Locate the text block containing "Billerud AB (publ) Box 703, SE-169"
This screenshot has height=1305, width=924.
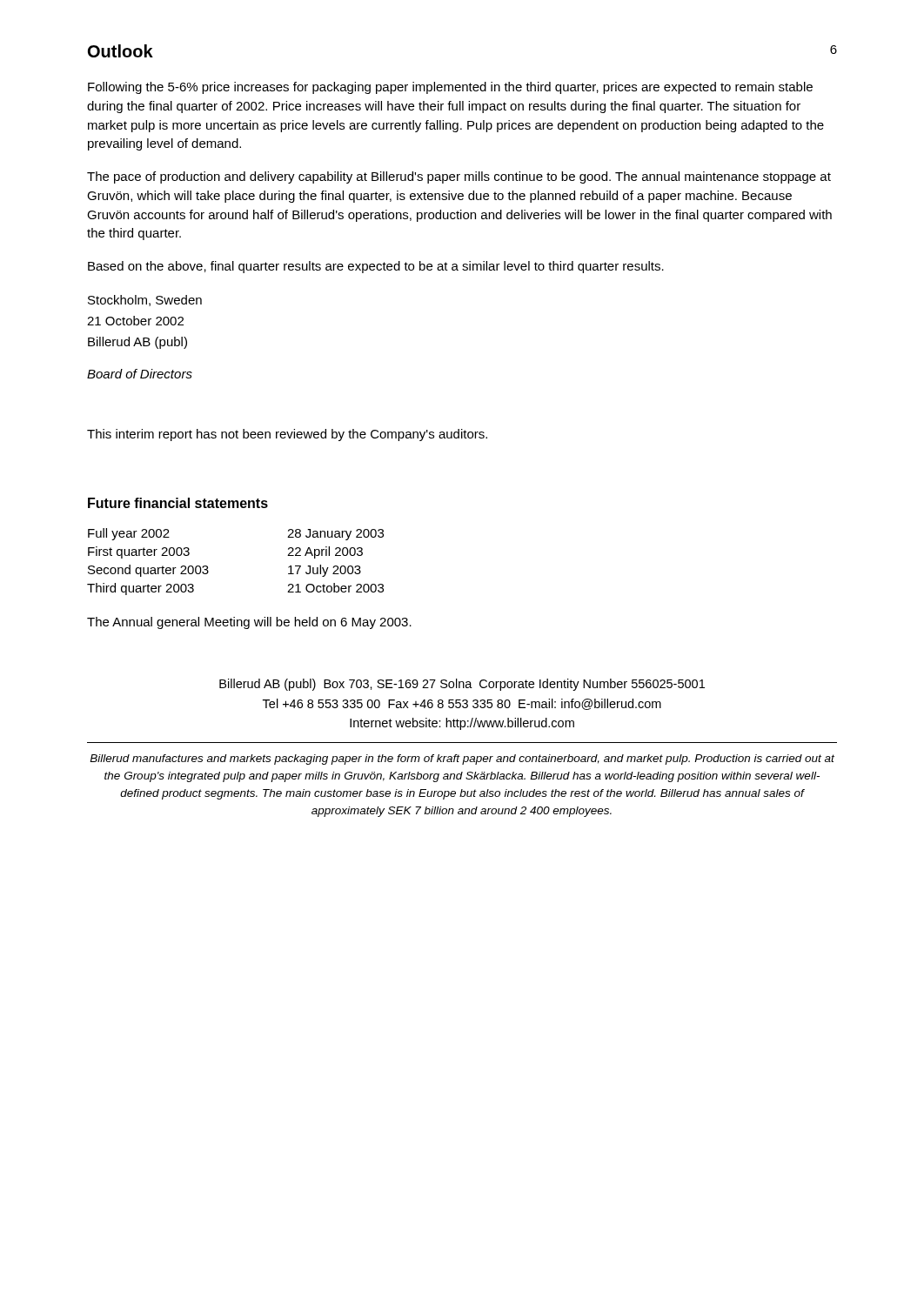pyautogui.click(x=462, y=704)
